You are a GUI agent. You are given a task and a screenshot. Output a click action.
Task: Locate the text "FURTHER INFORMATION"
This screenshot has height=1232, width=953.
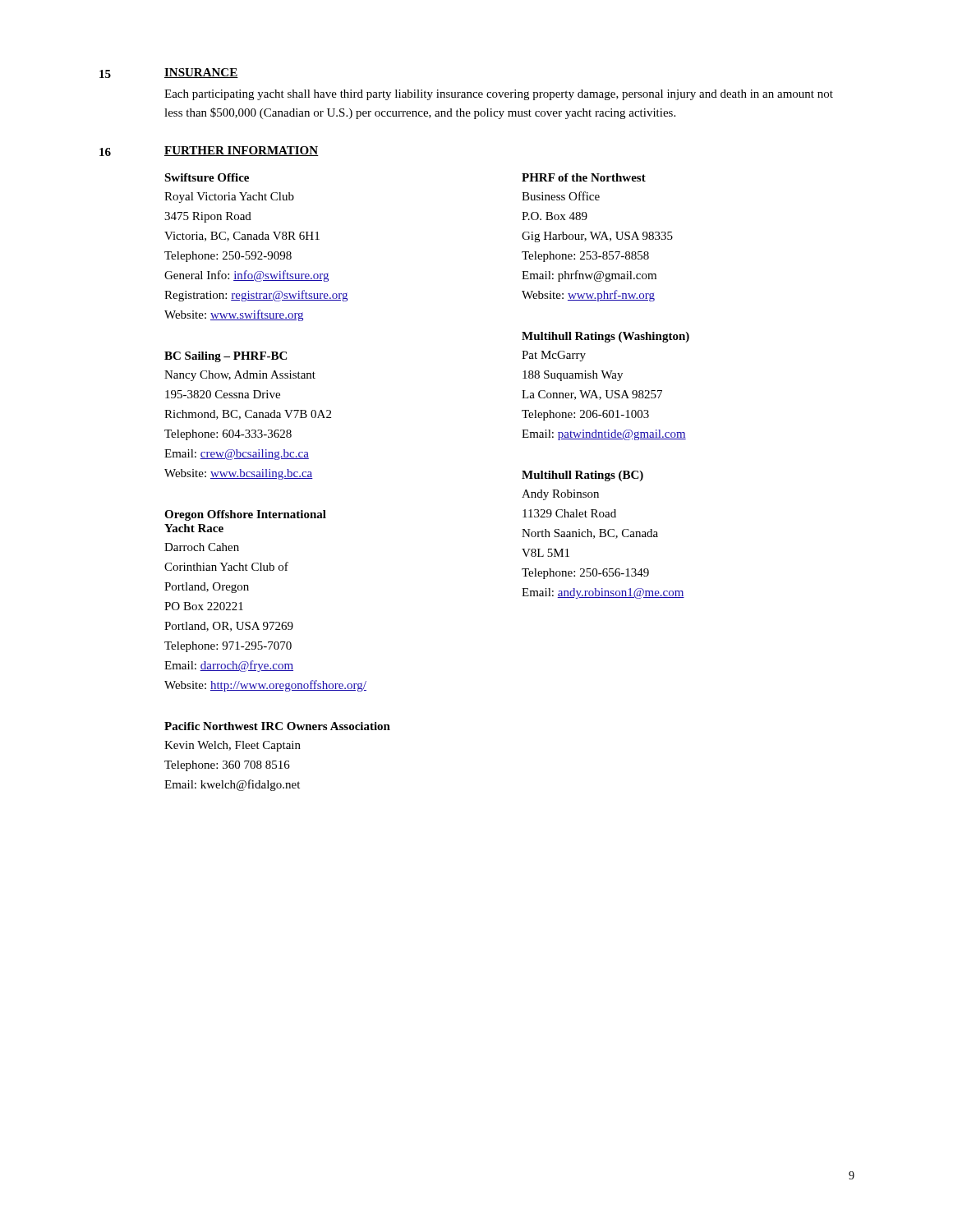[241, 150]
